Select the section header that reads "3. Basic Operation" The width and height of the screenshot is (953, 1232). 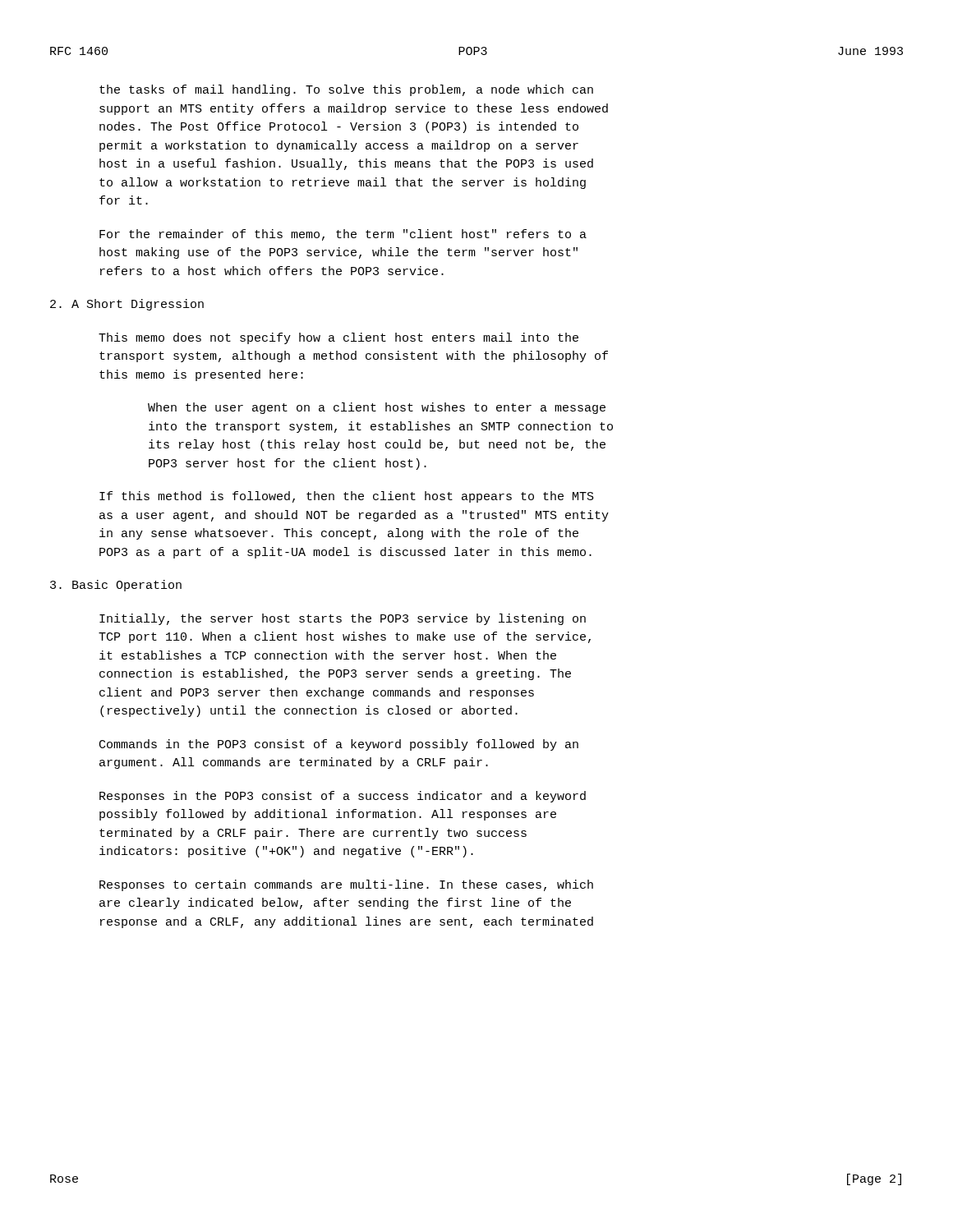click(116, 586)
